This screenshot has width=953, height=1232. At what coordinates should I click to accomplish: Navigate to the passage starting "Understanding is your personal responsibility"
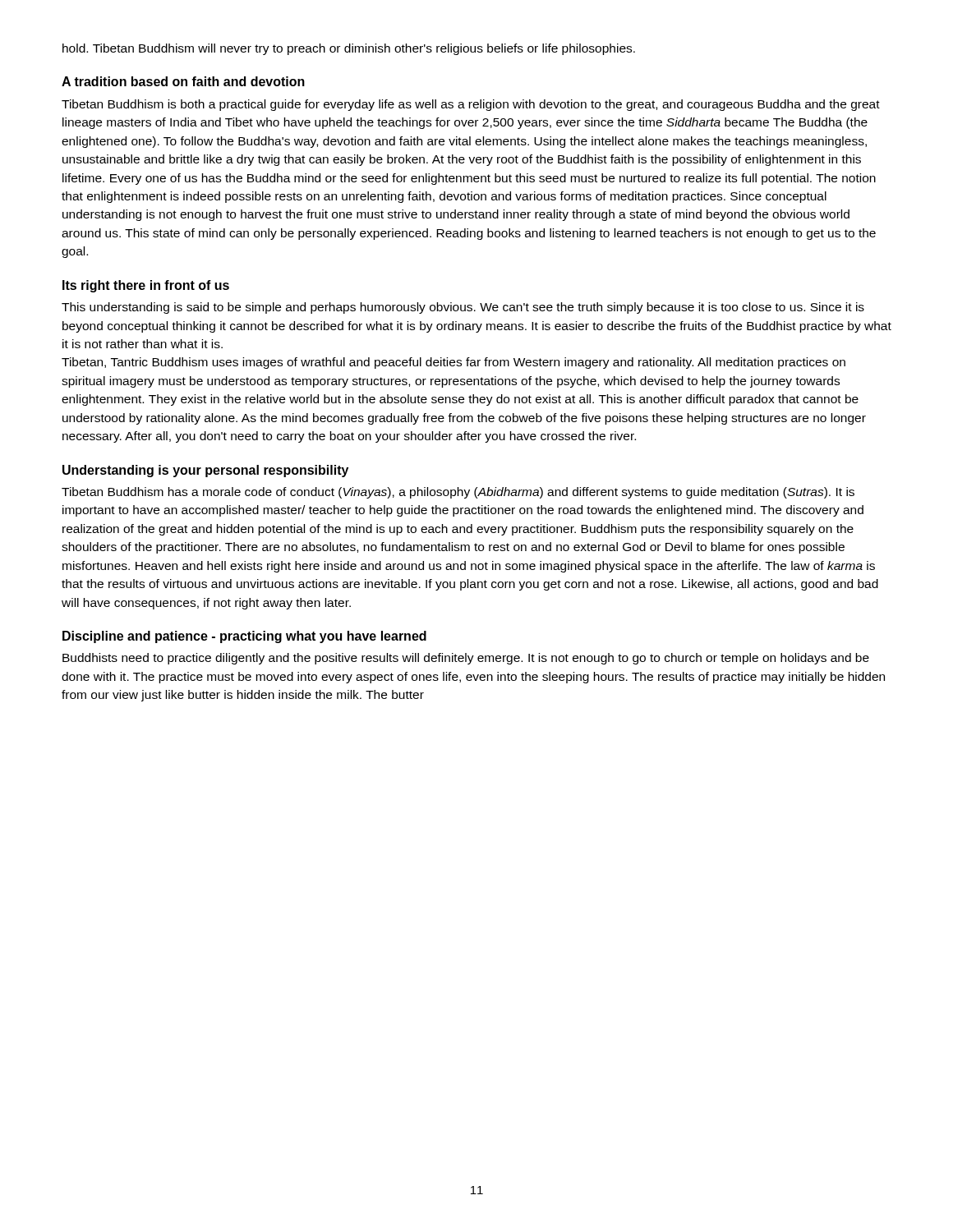pyautogui.click(x=205, y=470)
